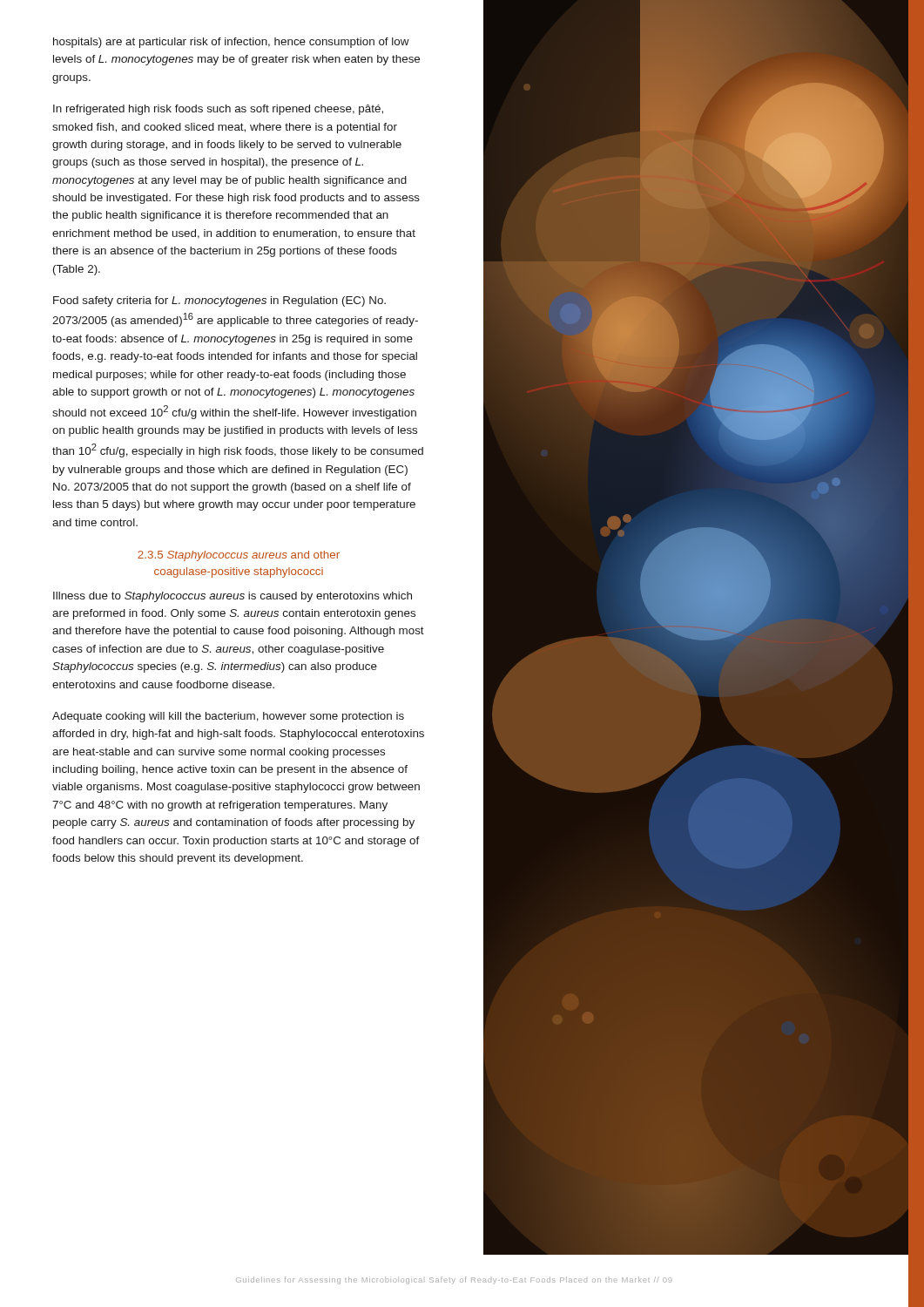The width and height of the screenshot is (924, 1307).
Task: Where is the passage that starts "hospitals) are at particular risk of"?
Action: pyautogui.click(x=236, y=59)
